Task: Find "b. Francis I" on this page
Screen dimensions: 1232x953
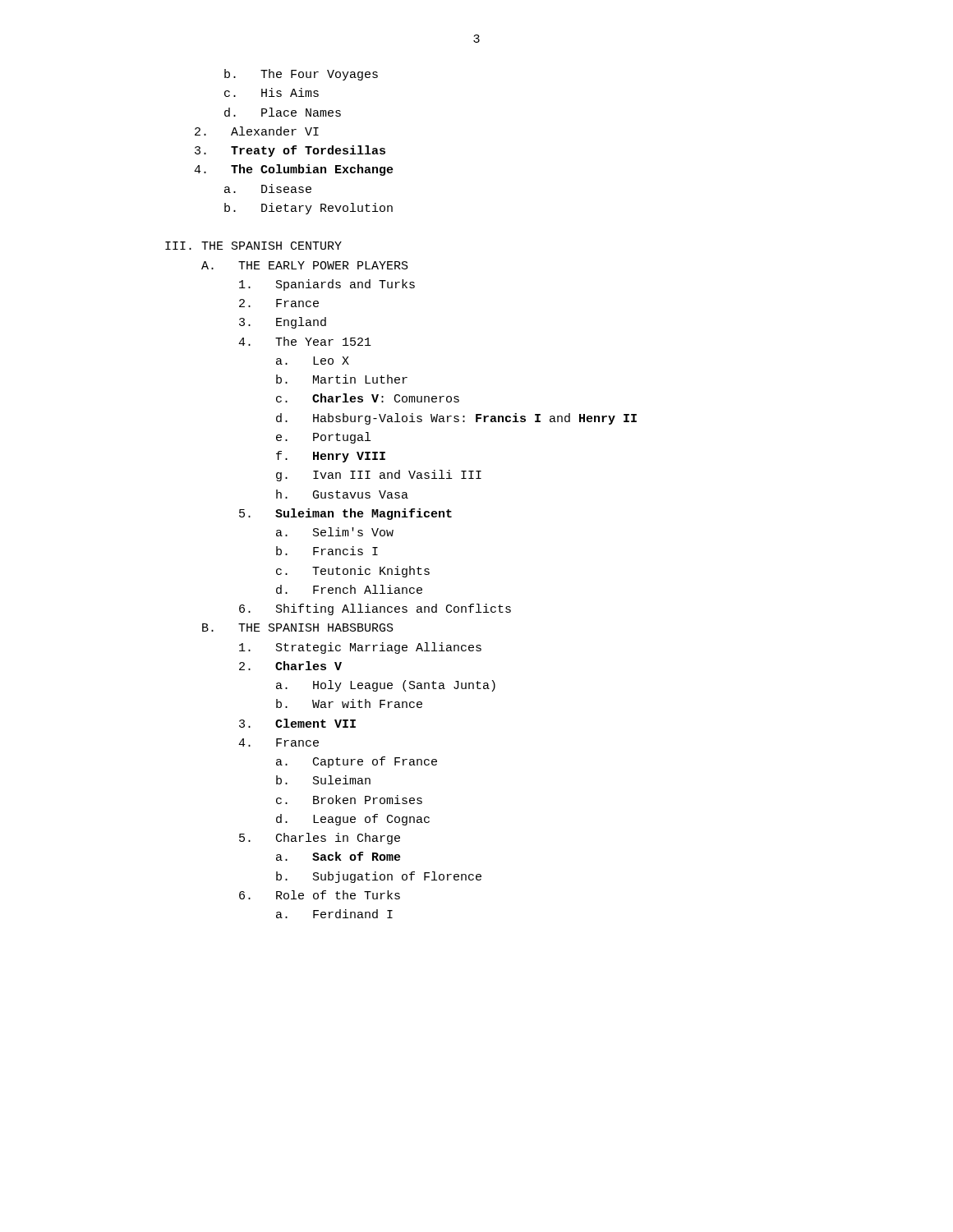Action: coord(272,553)
